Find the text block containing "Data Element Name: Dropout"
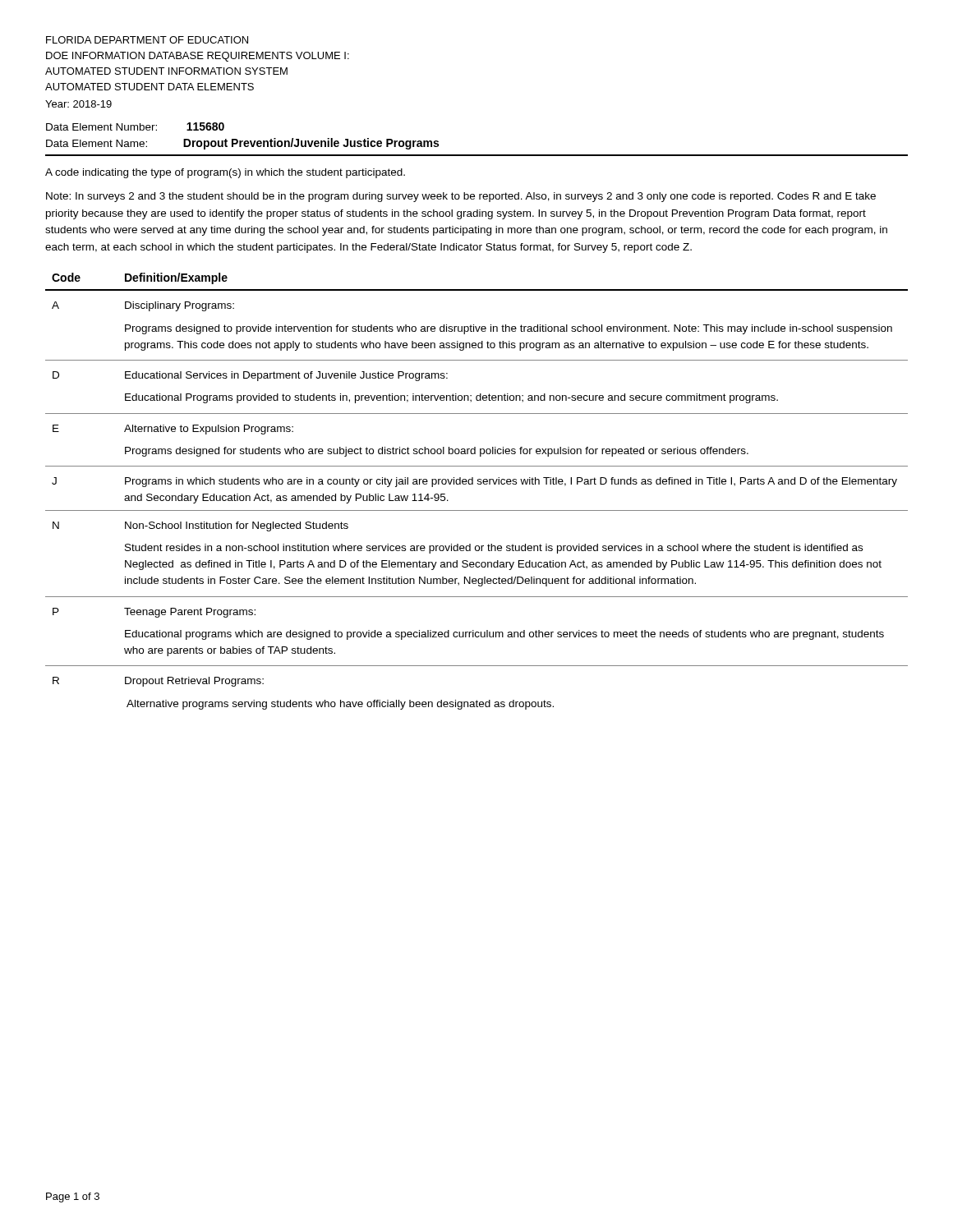 [x=242, y=143]
